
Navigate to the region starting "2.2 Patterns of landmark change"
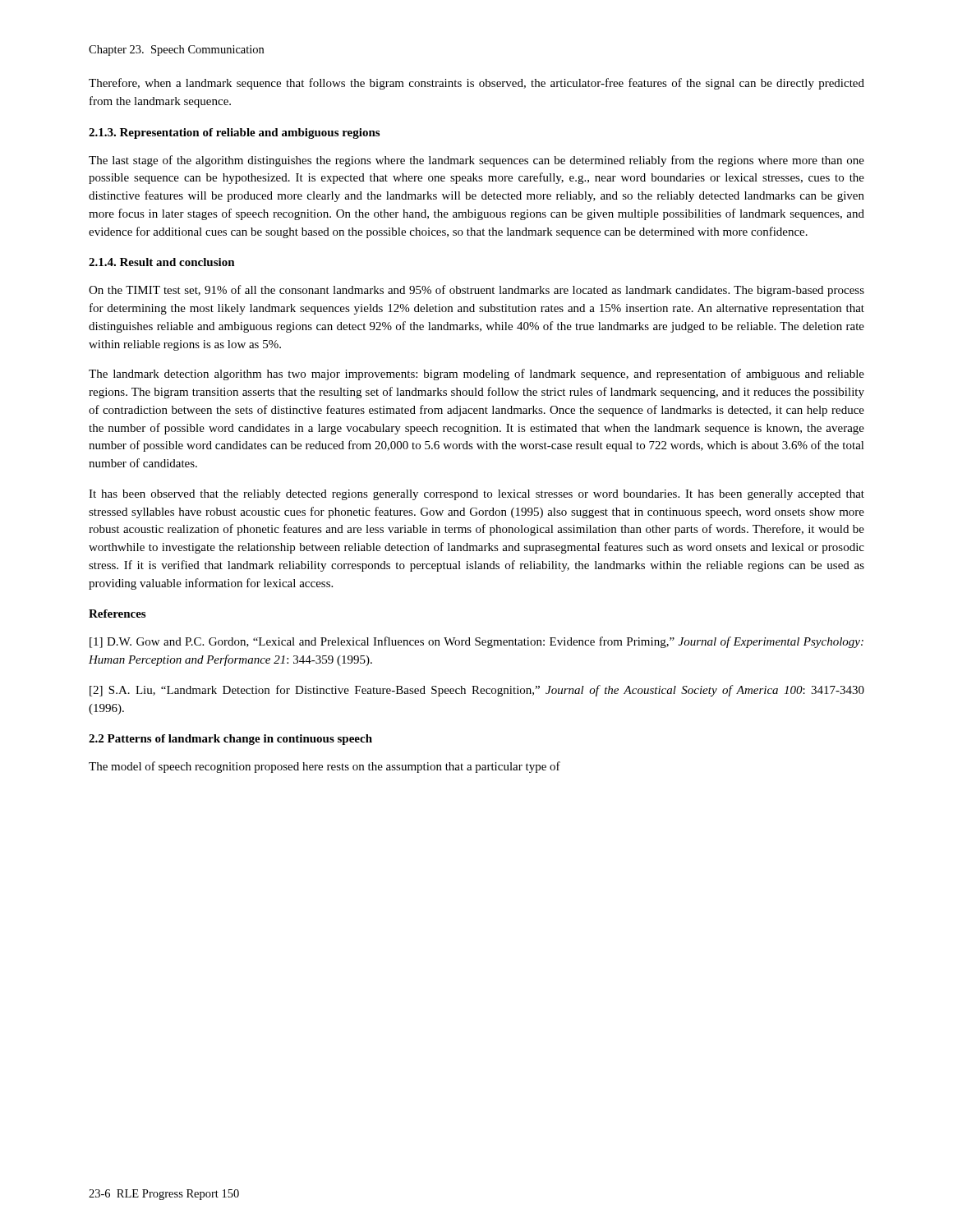(230, 740)
